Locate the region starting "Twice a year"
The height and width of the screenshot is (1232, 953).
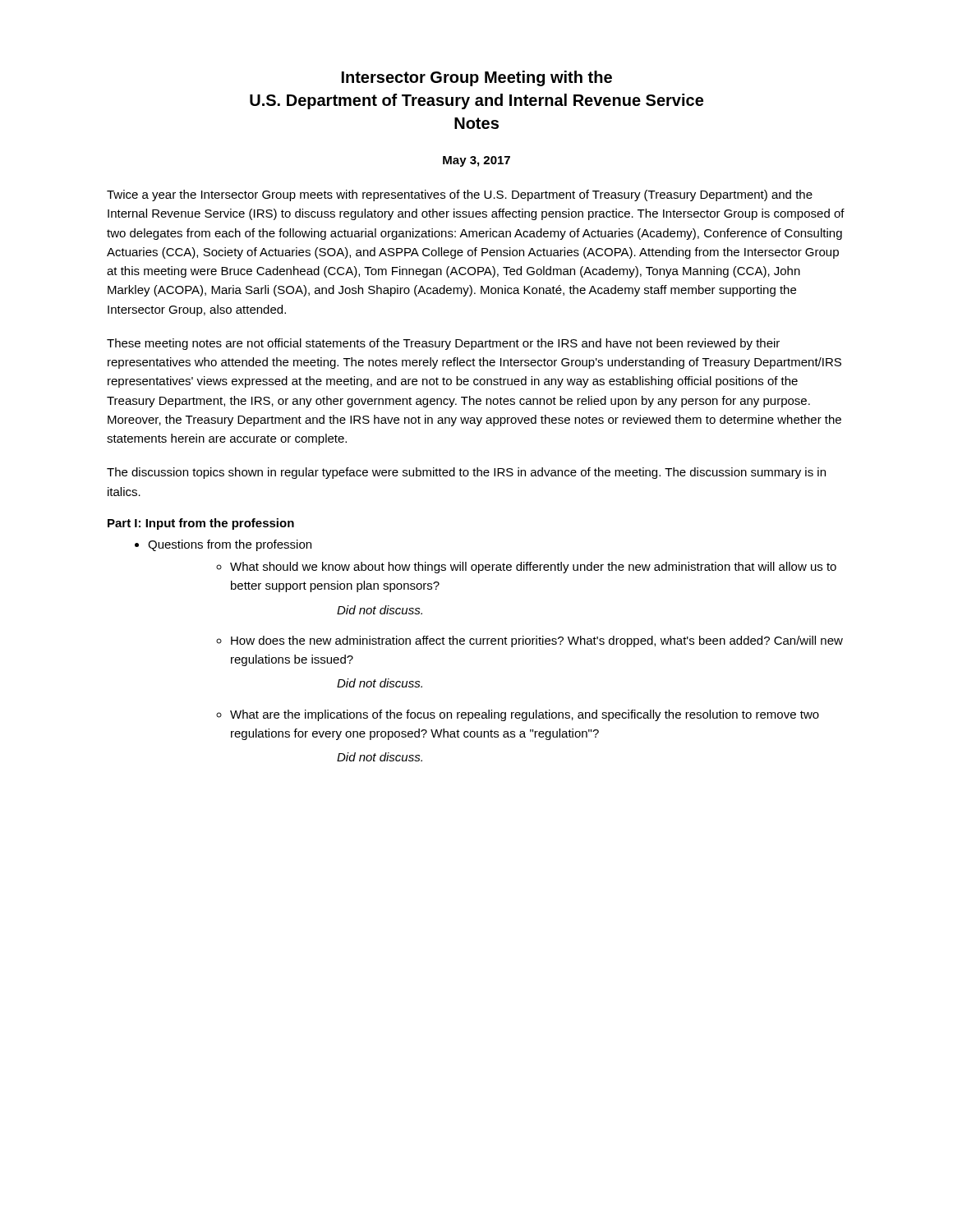475,252
